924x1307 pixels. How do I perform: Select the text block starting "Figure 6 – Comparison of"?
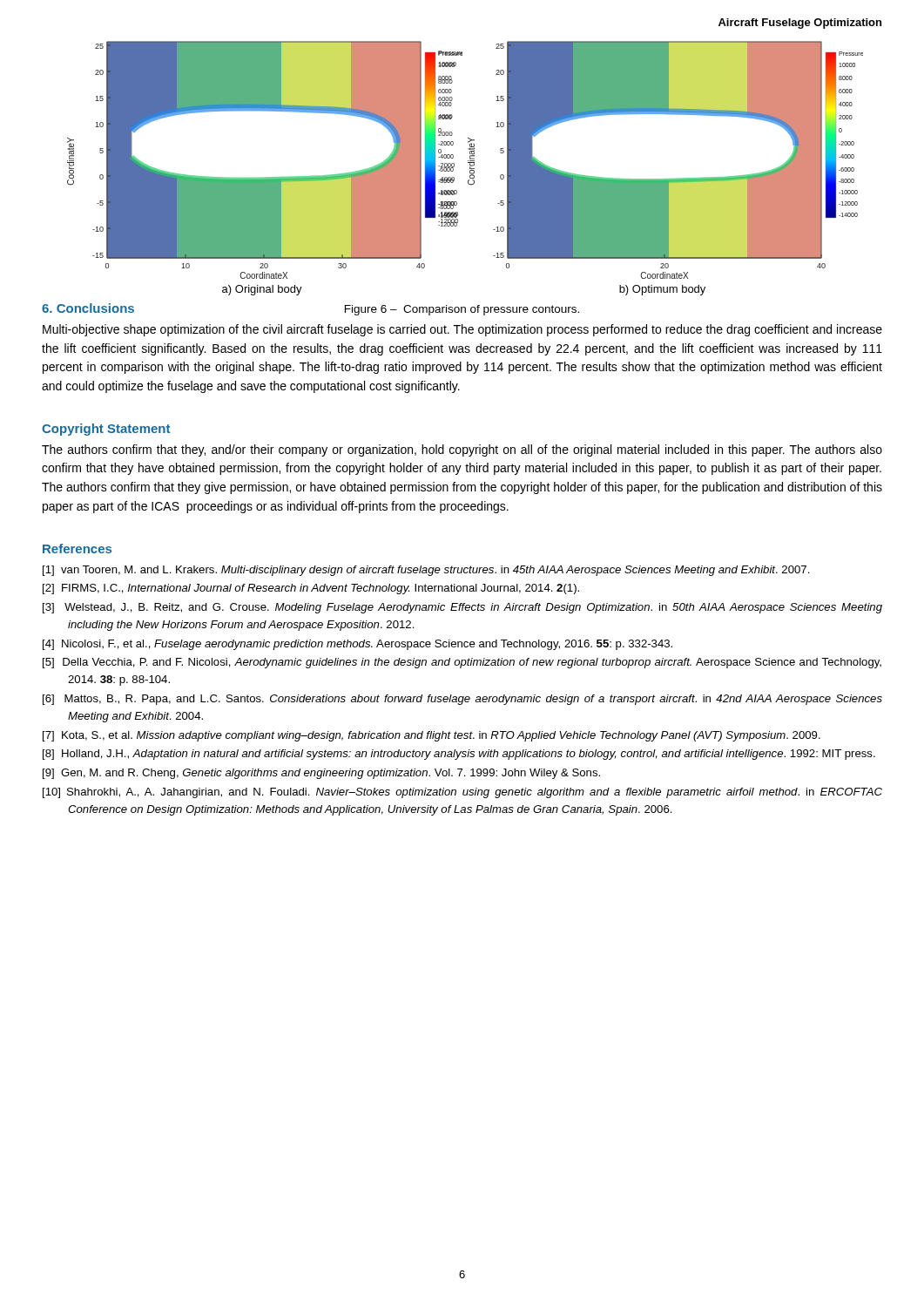tap(462, 309)
